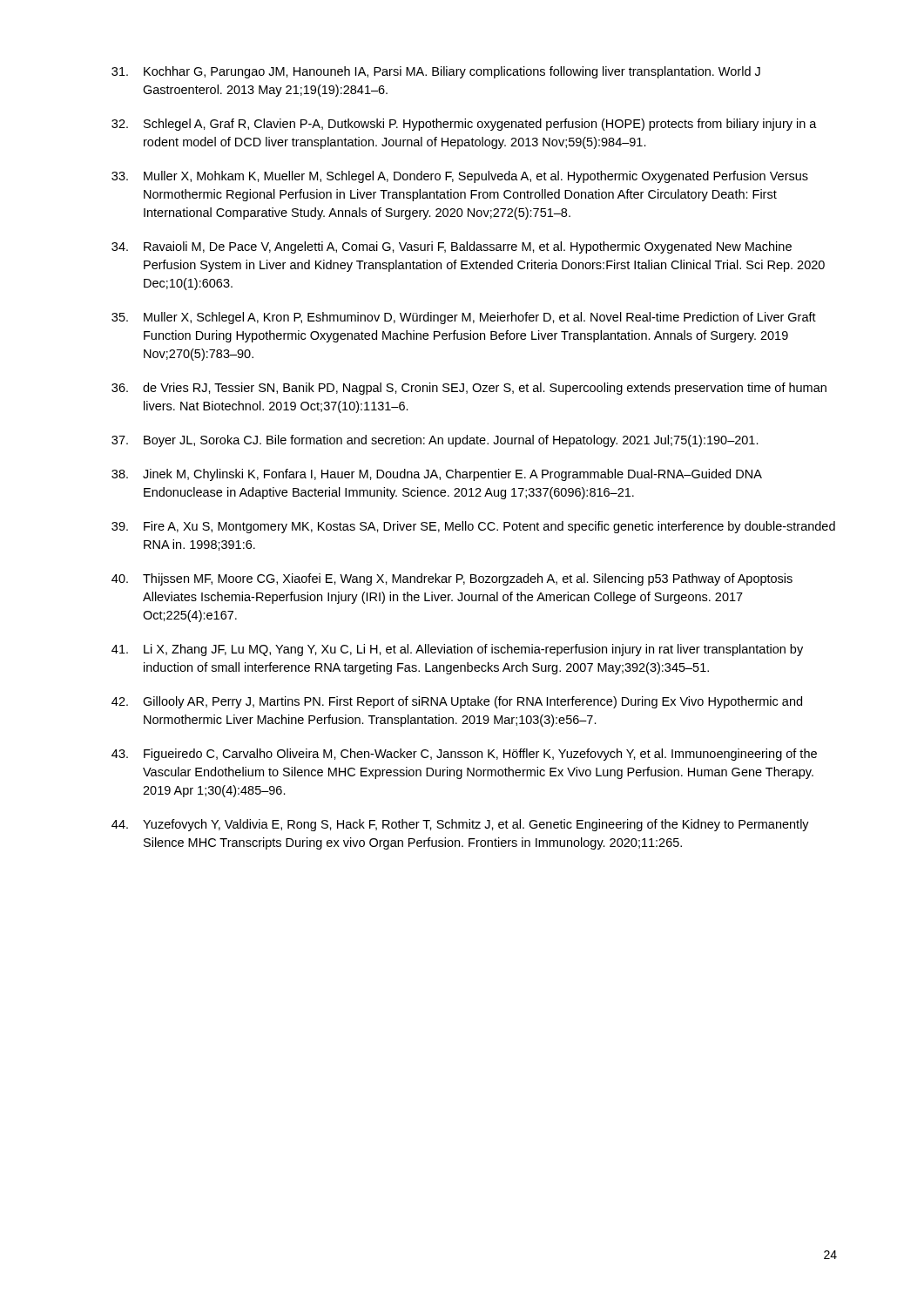924x1307 pixels.
Task: Point to the element starting "37. Boyer JL, Soroka CJ. Bile formation and"
Action: [462, 441]
